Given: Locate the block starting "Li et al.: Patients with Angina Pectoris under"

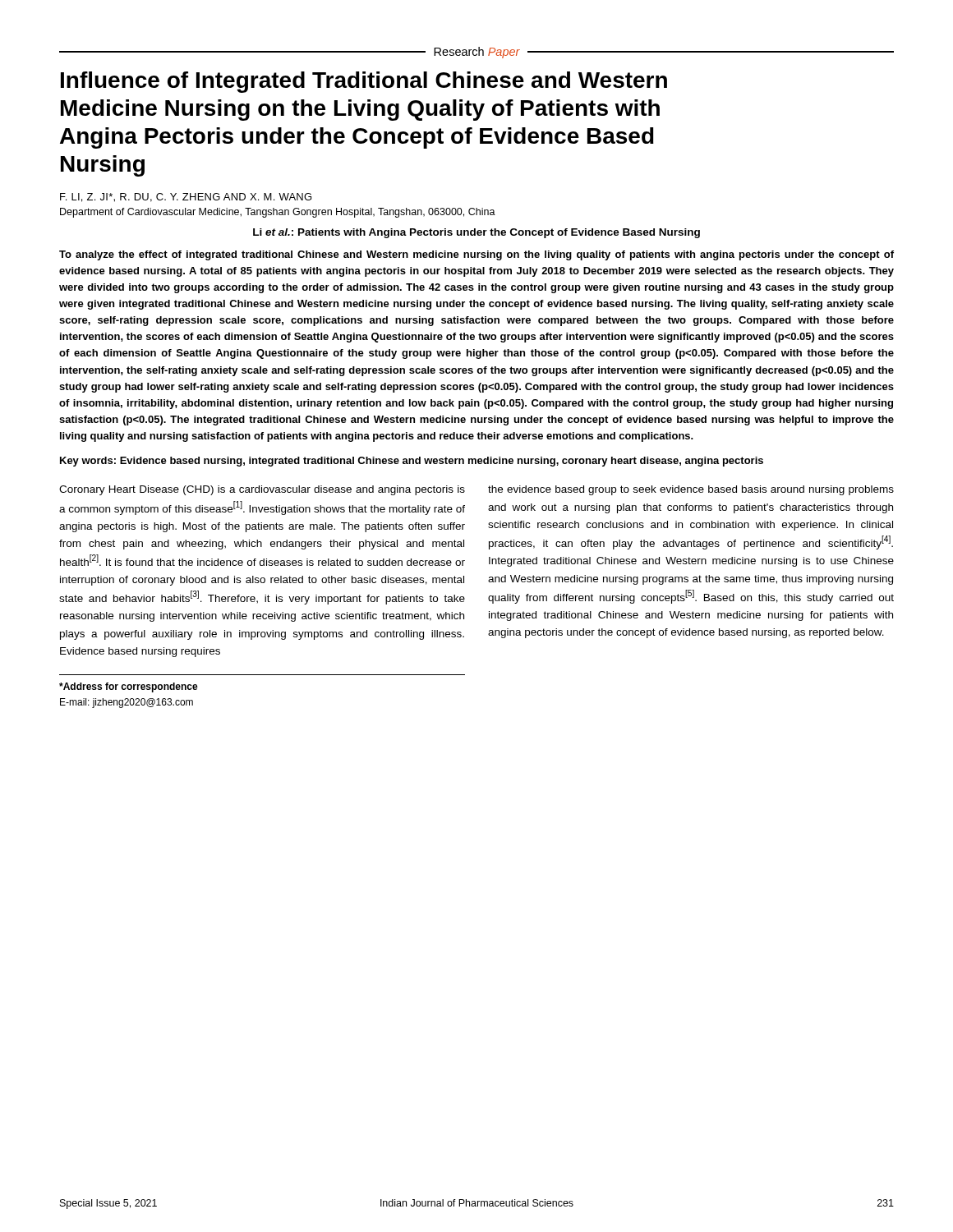Looking at the screenshot, I should (x=476, y=232).
